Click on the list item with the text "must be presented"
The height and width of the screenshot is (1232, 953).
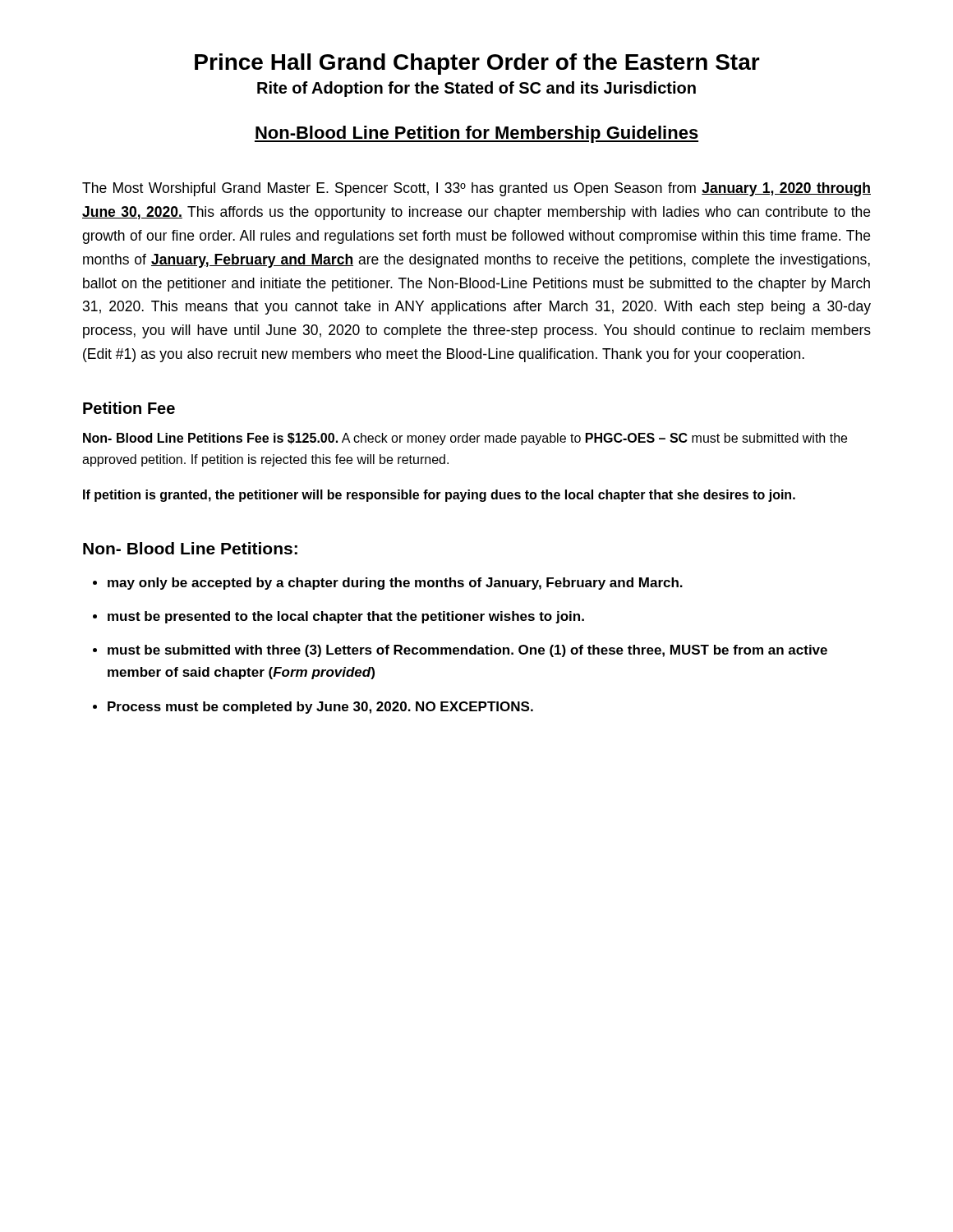pyautogui.click(x=346, y=616)
